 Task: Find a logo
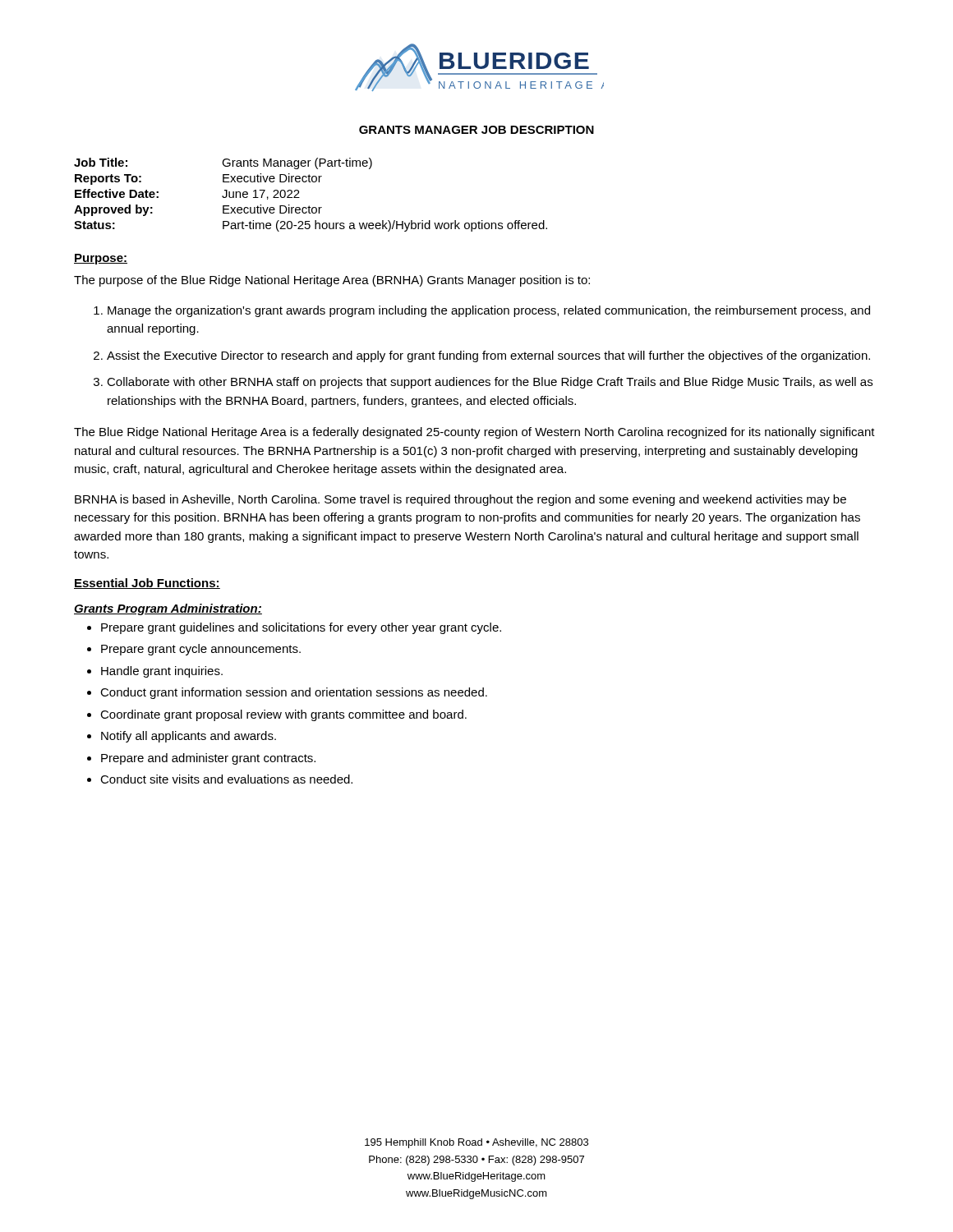coord(476,73)
